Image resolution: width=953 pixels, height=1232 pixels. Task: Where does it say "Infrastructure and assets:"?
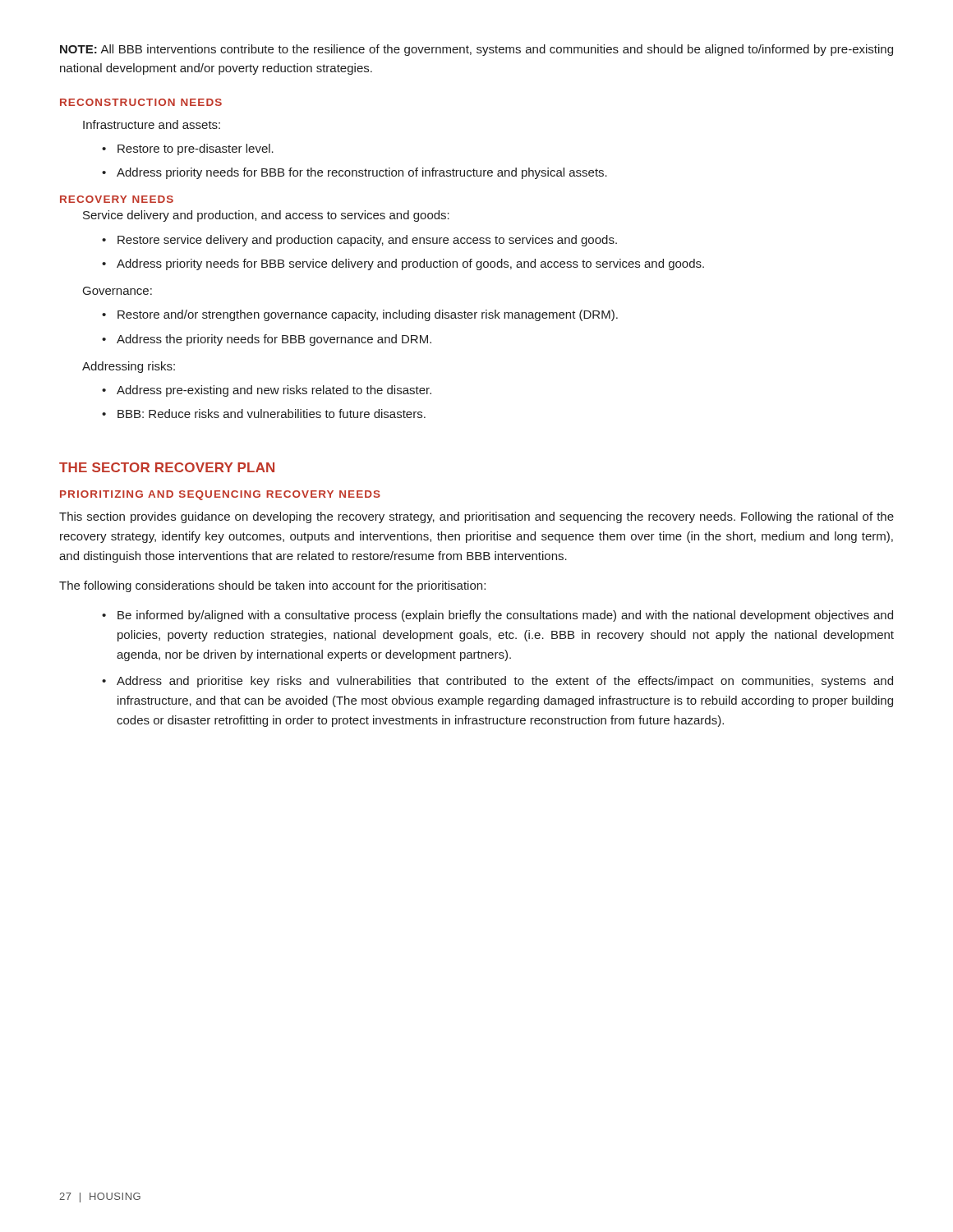click(152, 124)
